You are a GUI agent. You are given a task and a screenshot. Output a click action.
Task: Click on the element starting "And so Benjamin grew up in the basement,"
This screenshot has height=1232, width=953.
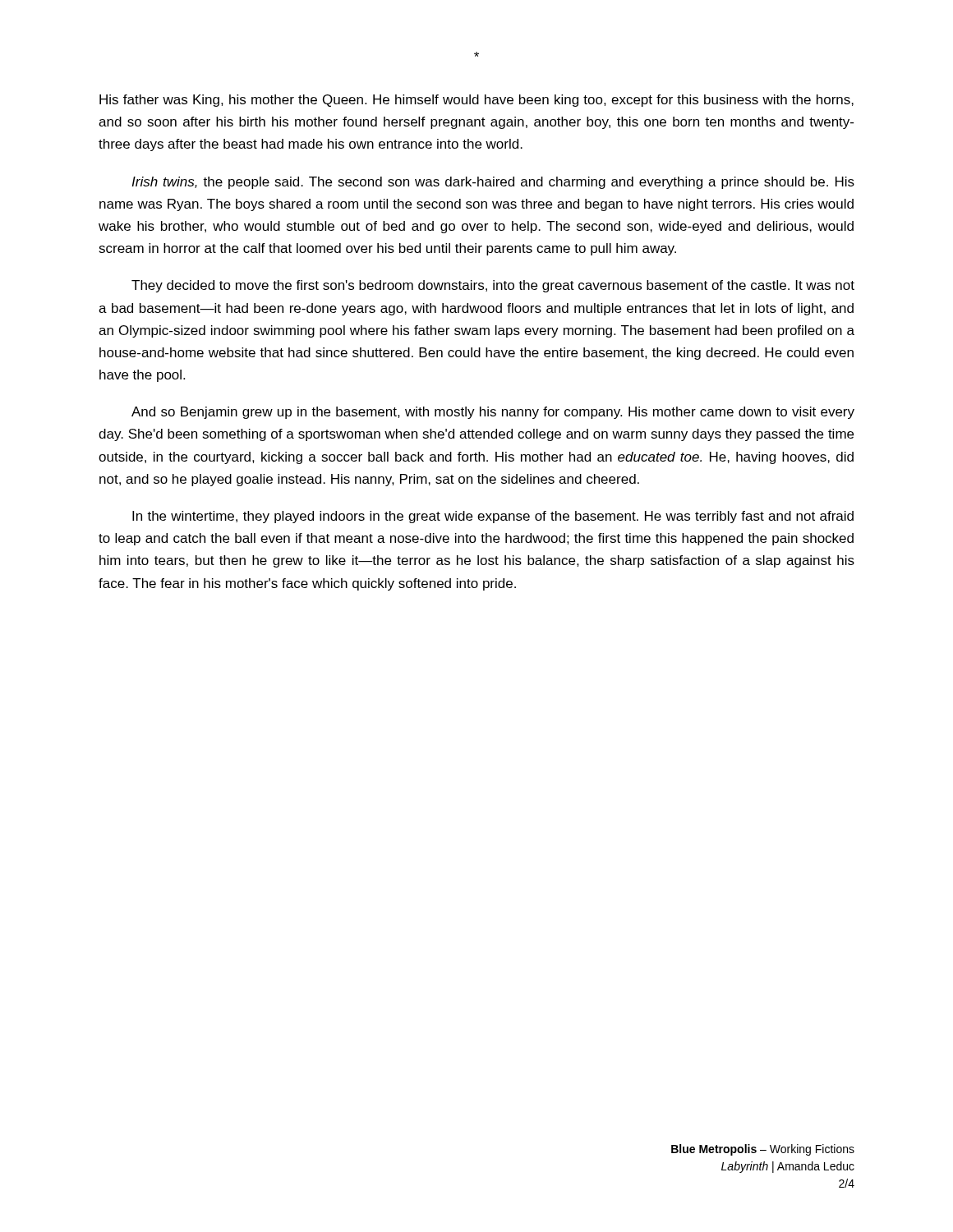(476, 446)
